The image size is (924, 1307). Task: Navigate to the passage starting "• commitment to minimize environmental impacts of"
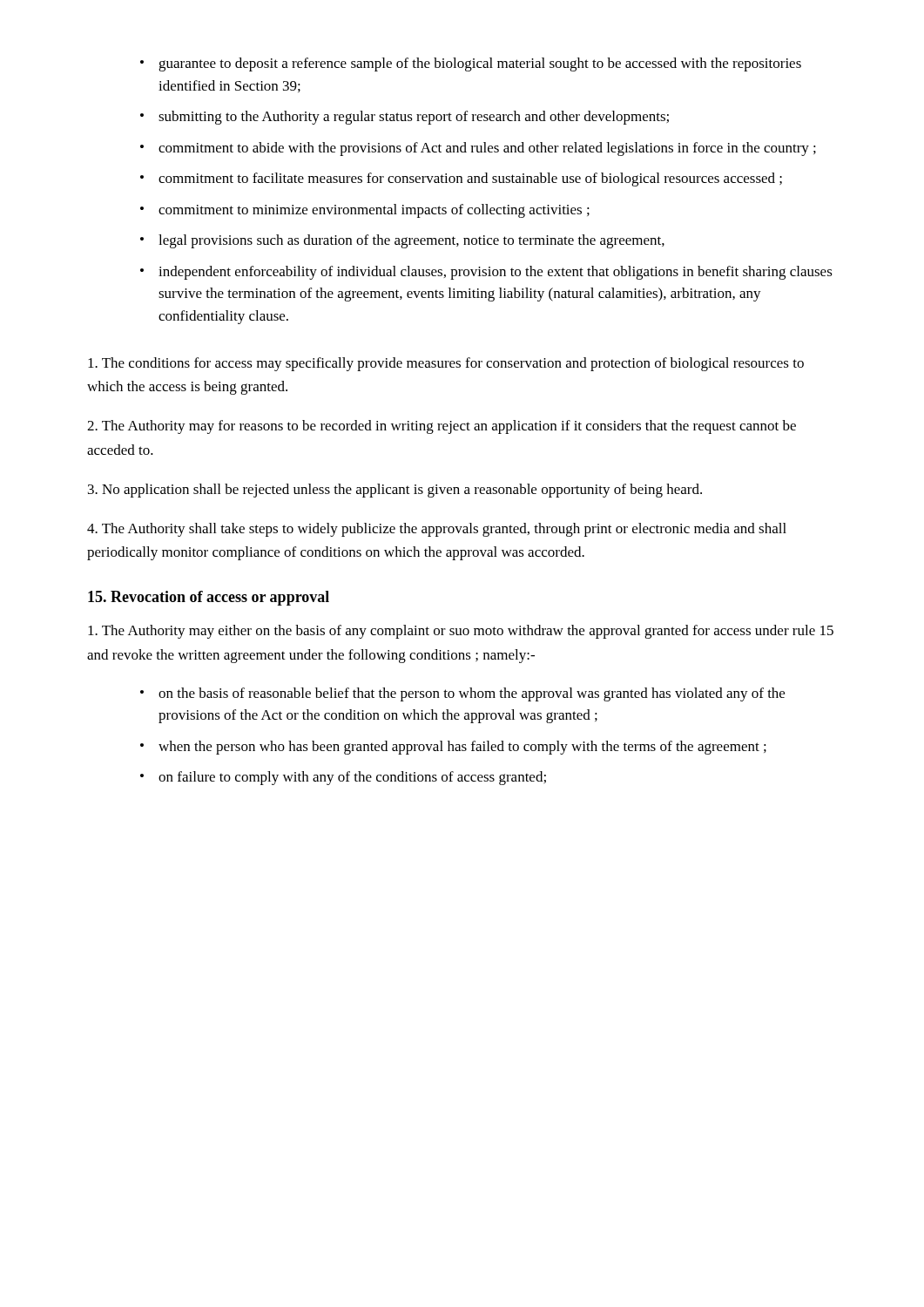[x=488, y=209]
